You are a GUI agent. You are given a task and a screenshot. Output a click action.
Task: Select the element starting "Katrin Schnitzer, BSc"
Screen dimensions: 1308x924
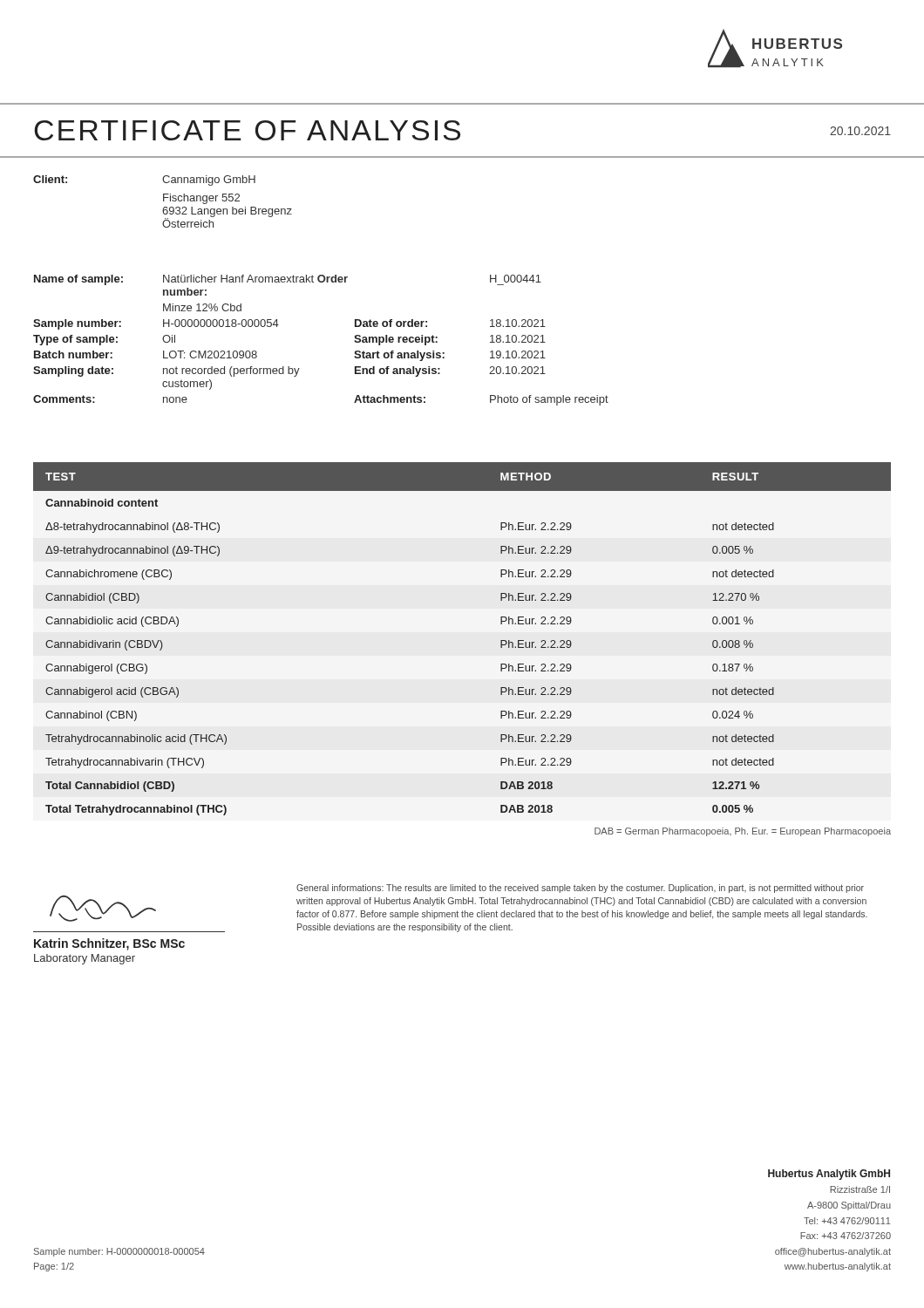(146, 950)
